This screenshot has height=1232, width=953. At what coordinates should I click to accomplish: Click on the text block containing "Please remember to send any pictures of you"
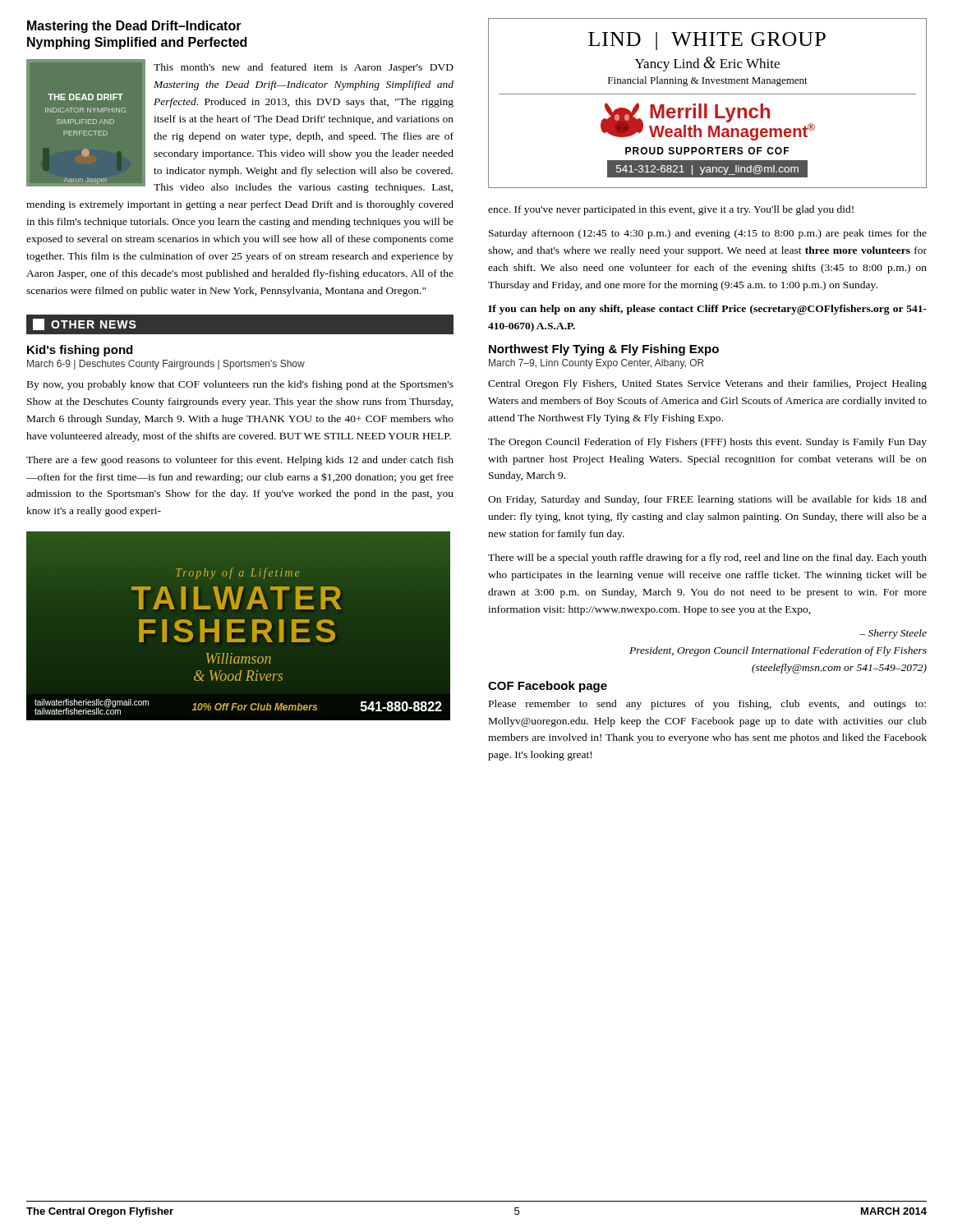click(707, 729)
